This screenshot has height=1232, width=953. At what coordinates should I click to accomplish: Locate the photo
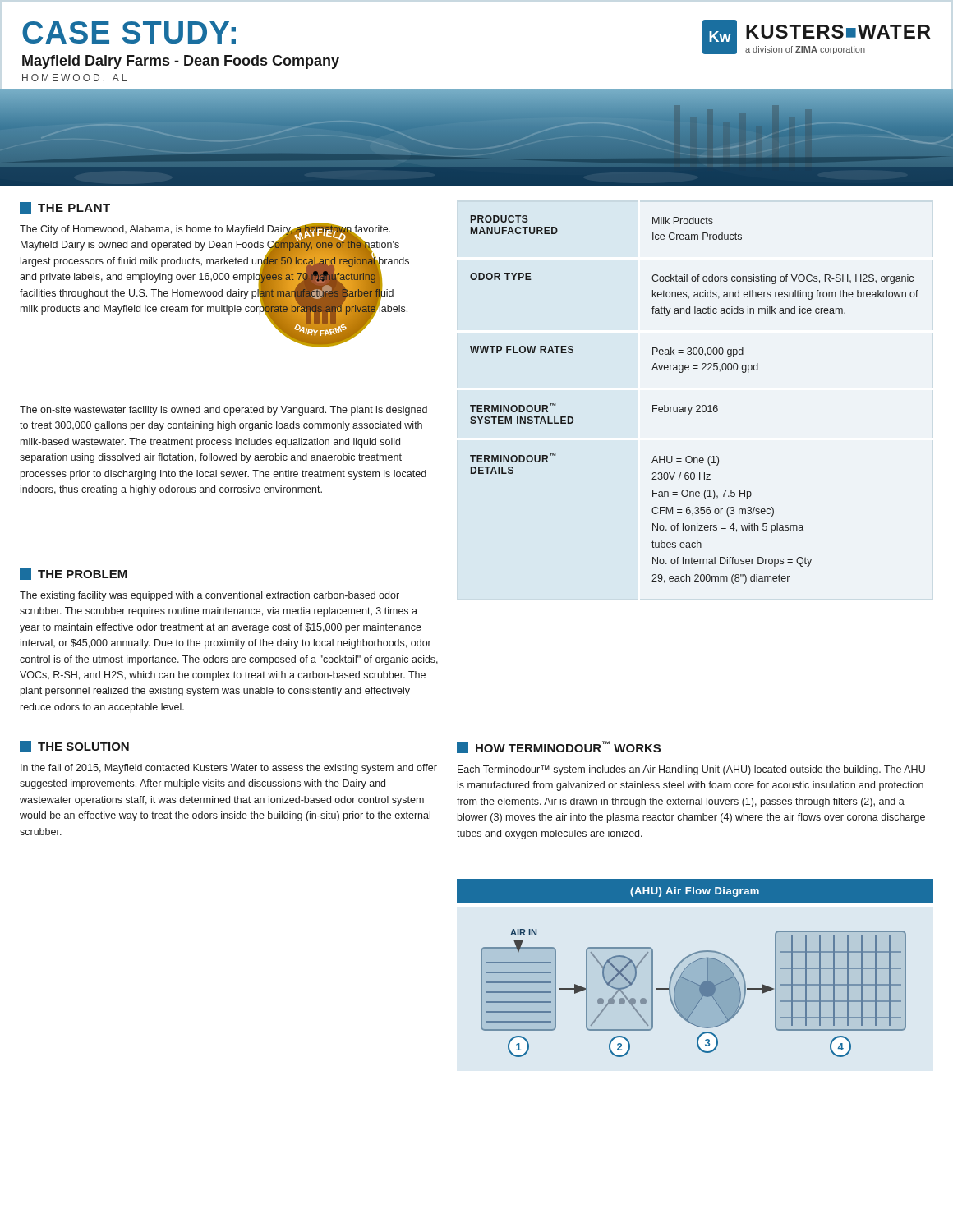(476, 137)
